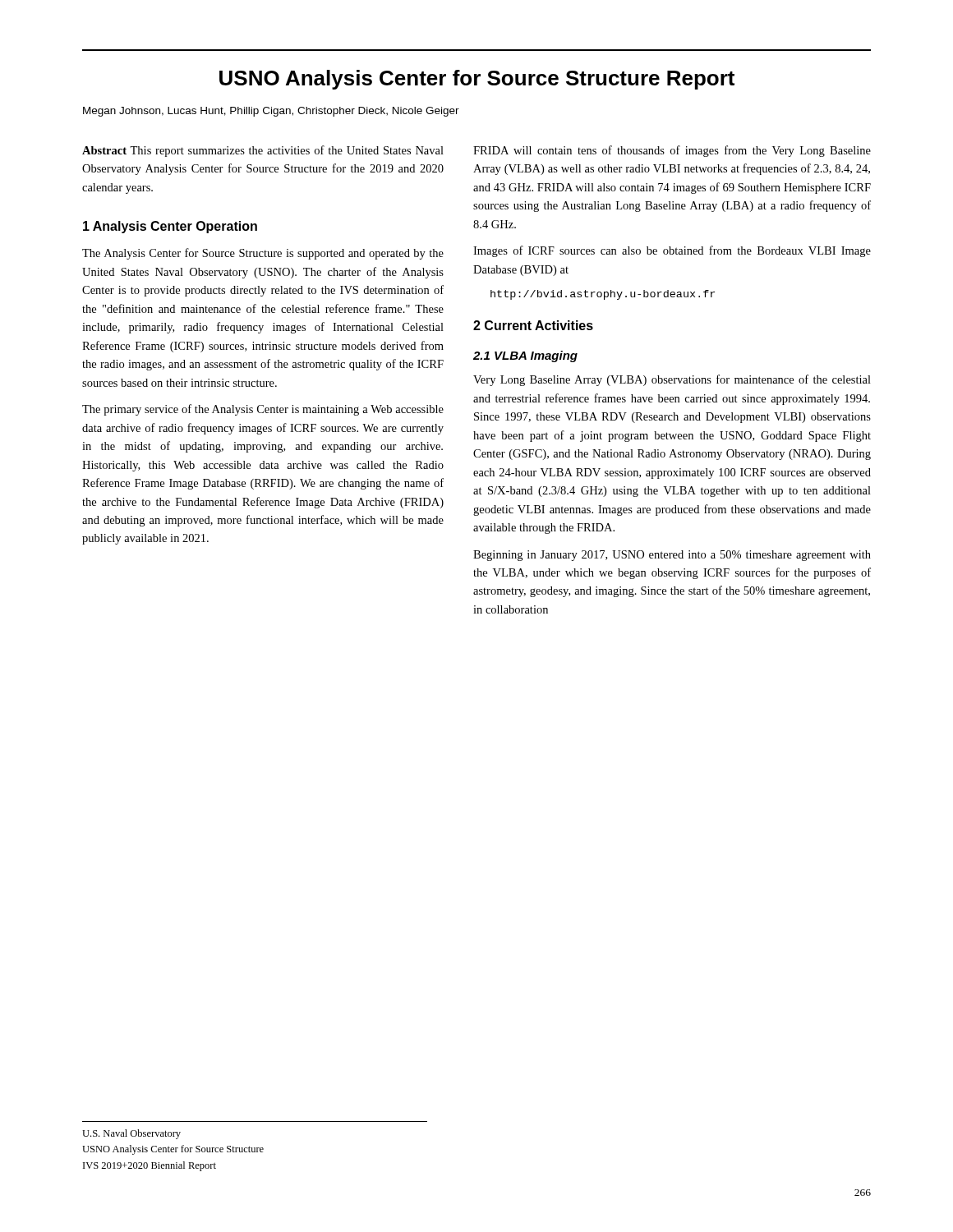953x1232 pixels.
Task: Click on the text block with the text "The Analysis Center for Source Structure is"
Action: (263, 318)
